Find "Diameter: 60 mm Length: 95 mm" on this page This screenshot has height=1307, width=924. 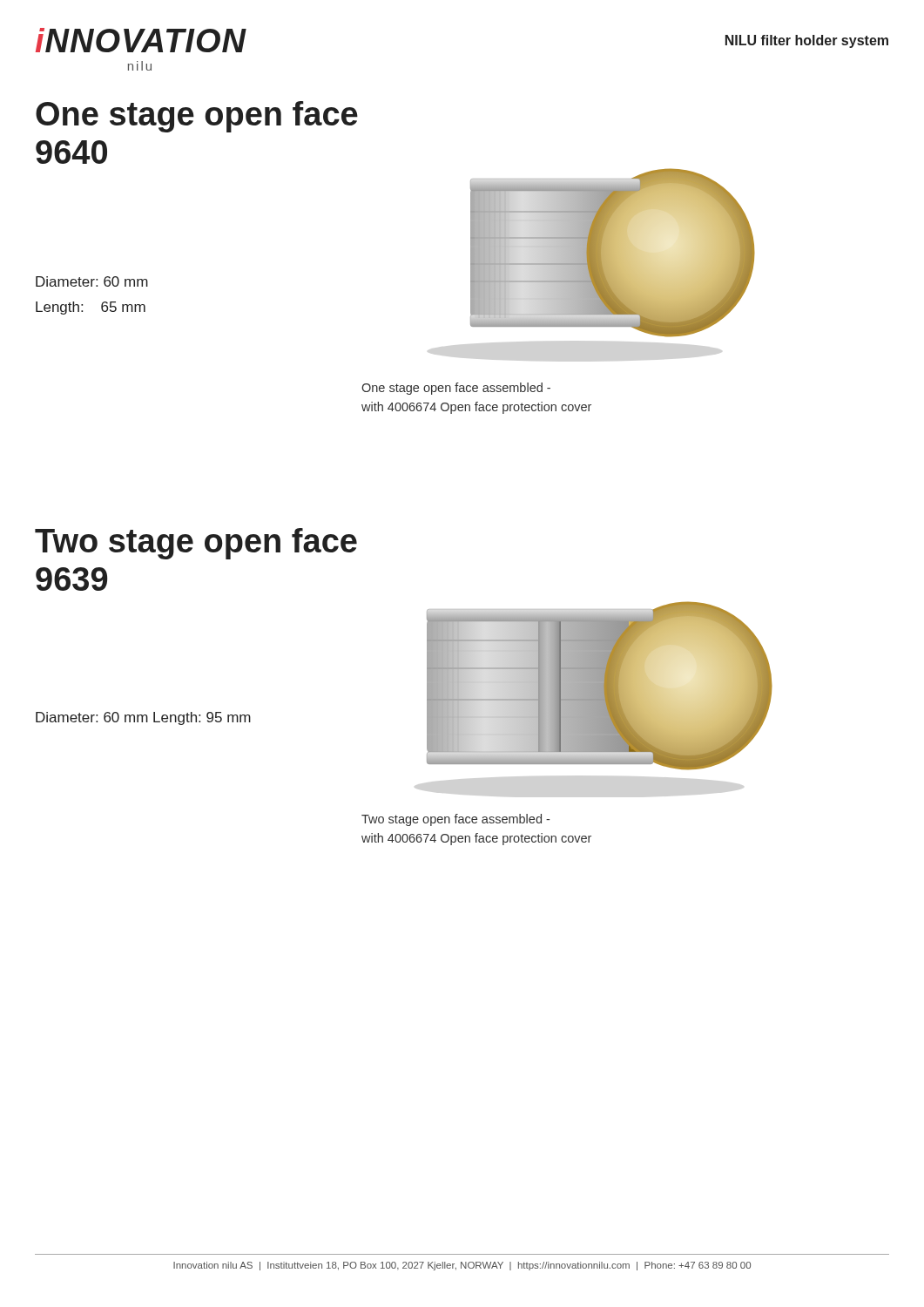coord(143,718)
